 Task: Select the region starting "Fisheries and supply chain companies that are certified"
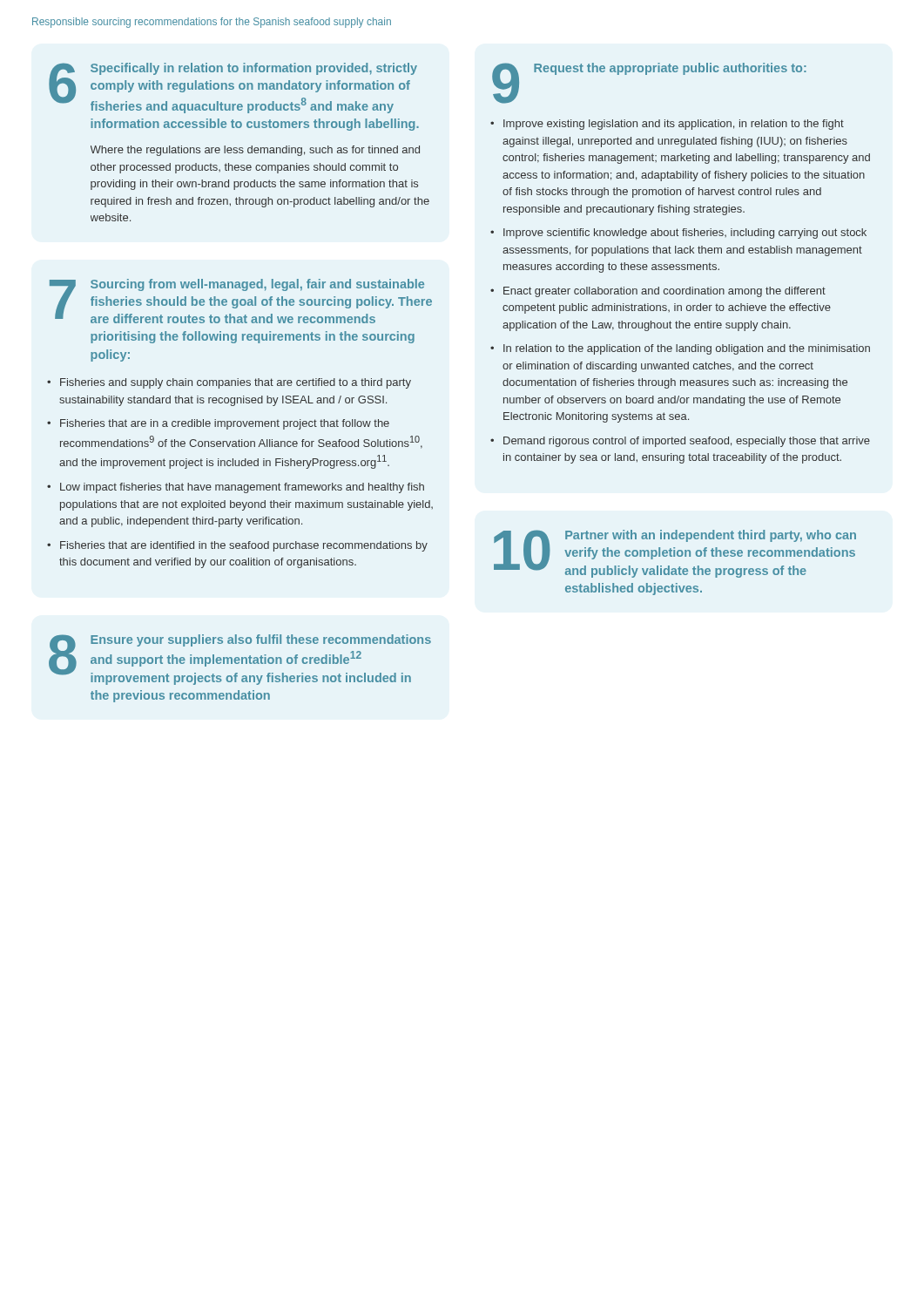coord(235,391)
